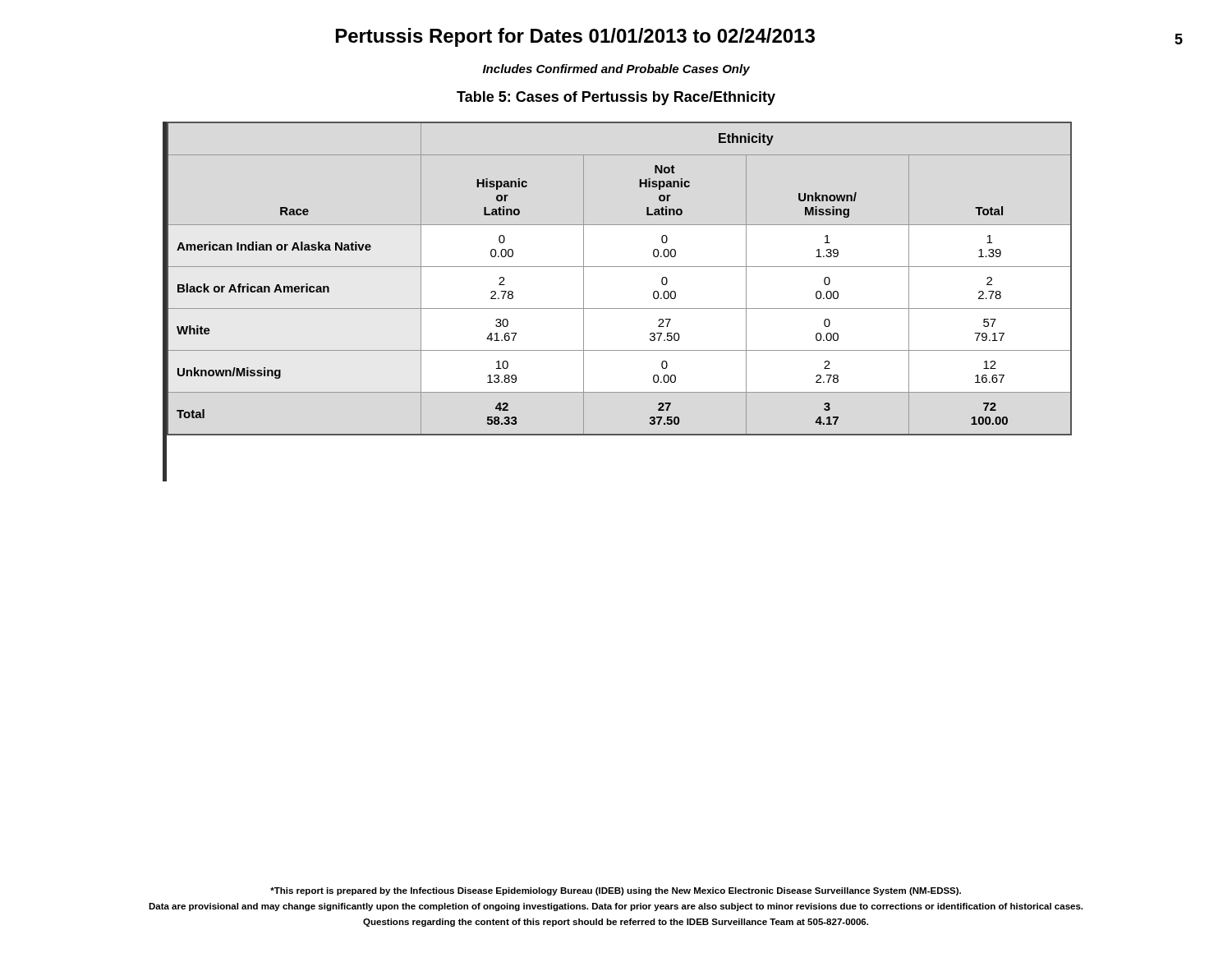Click where it says "Includes Confirmed and Probable Cases Only"
1232x953 pixels.
[616, 69]
